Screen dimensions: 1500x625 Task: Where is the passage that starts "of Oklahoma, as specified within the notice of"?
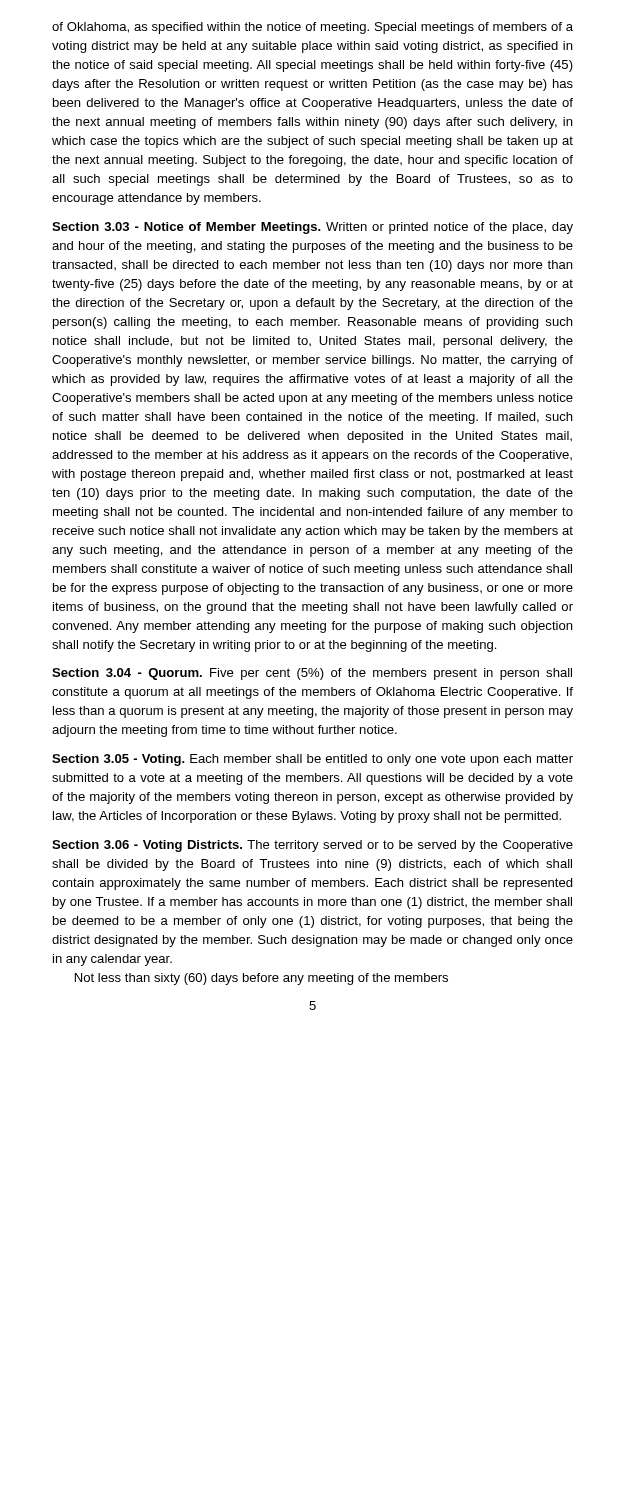[x=312, y=112]
